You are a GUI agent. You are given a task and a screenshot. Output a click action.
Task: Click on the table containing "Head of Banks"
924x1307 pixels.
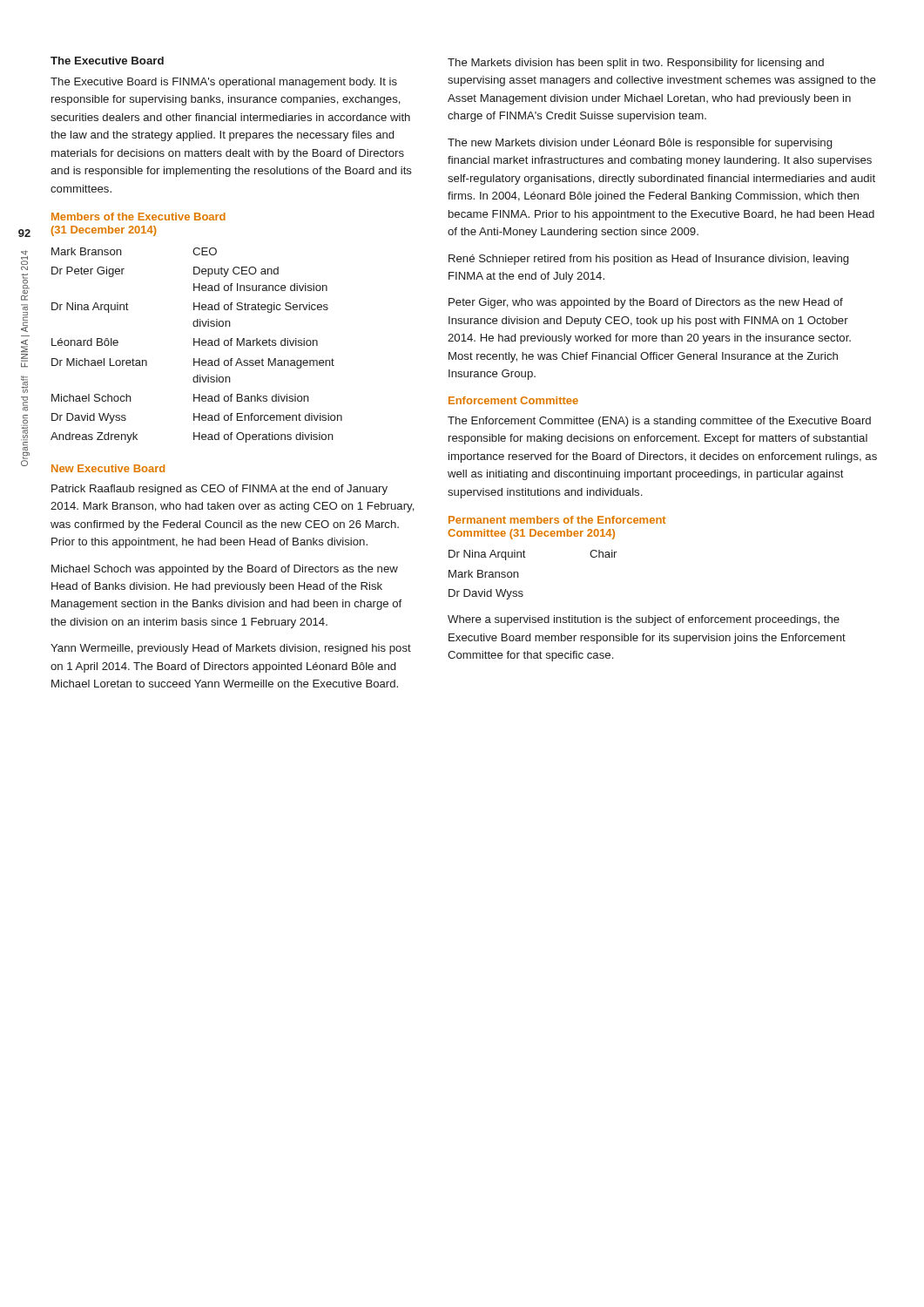click(233, 344)
